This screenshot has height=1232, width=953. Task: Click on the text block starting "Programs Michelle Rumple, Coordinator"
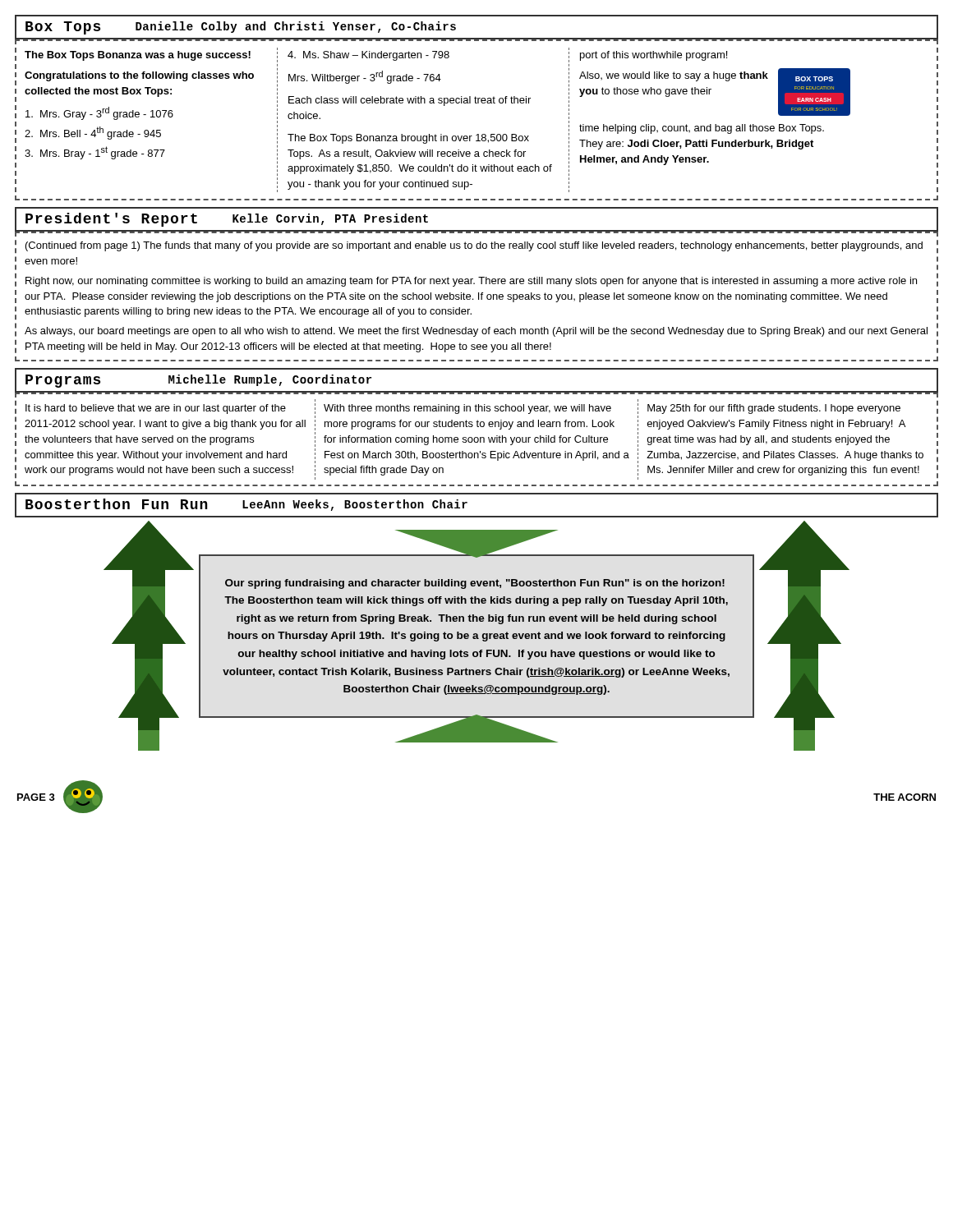click(x=199, y=380)
